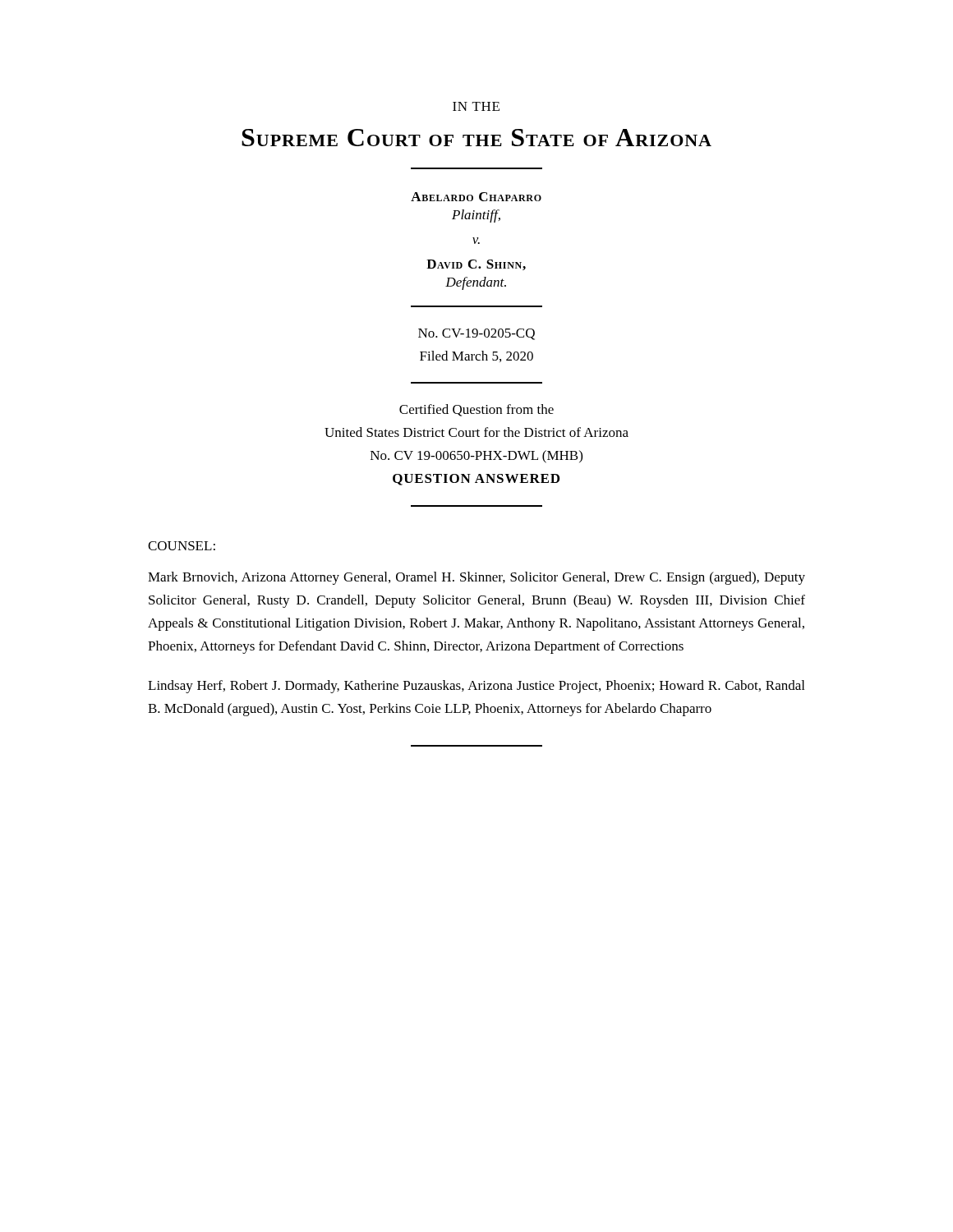Screen dimensions: 1232x953
Task: Select the text block that says "Certified Question from"
Action: click(x=476, y=444)
